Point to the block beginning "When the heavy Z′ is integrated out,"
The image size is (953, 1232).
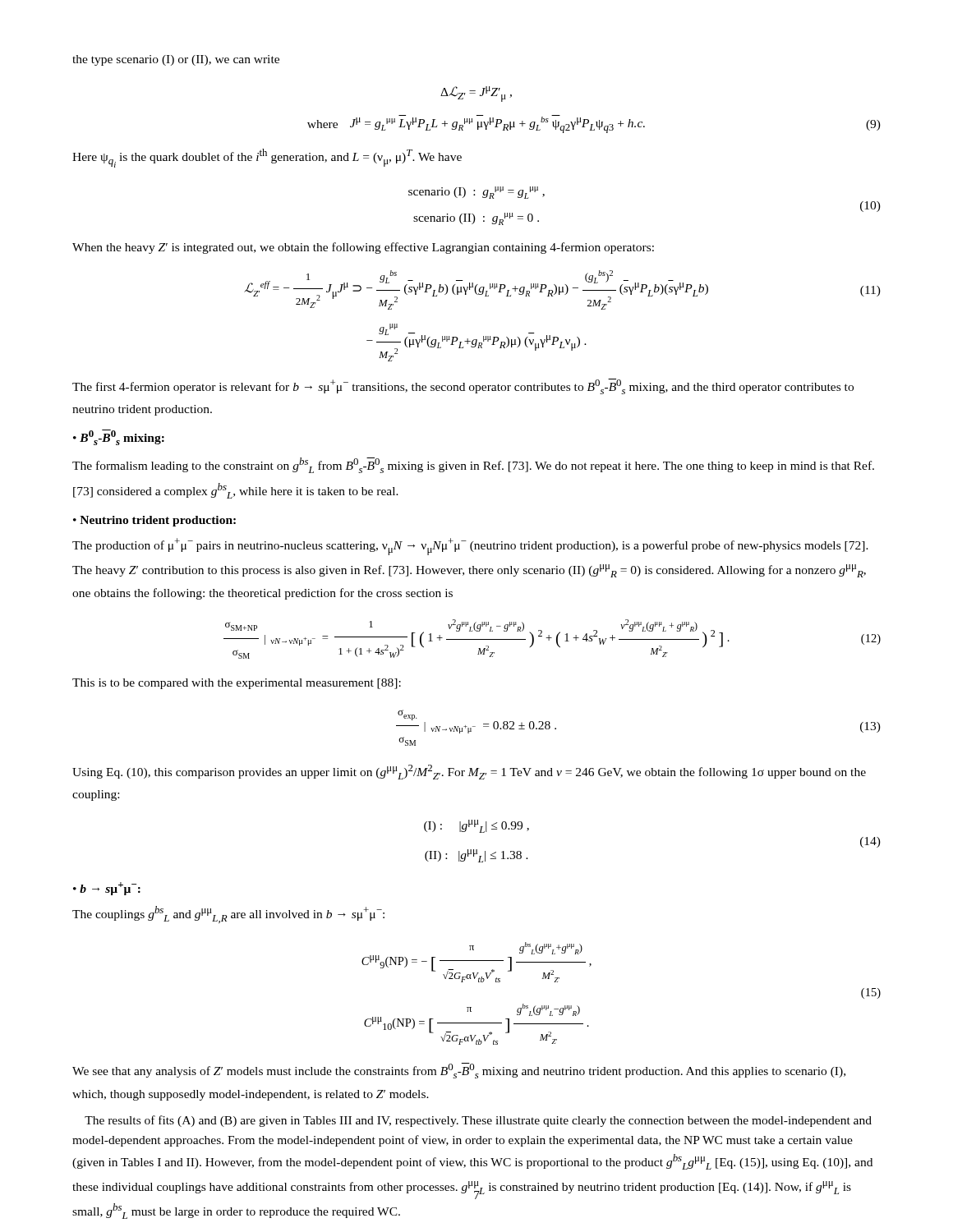(364, 247)
